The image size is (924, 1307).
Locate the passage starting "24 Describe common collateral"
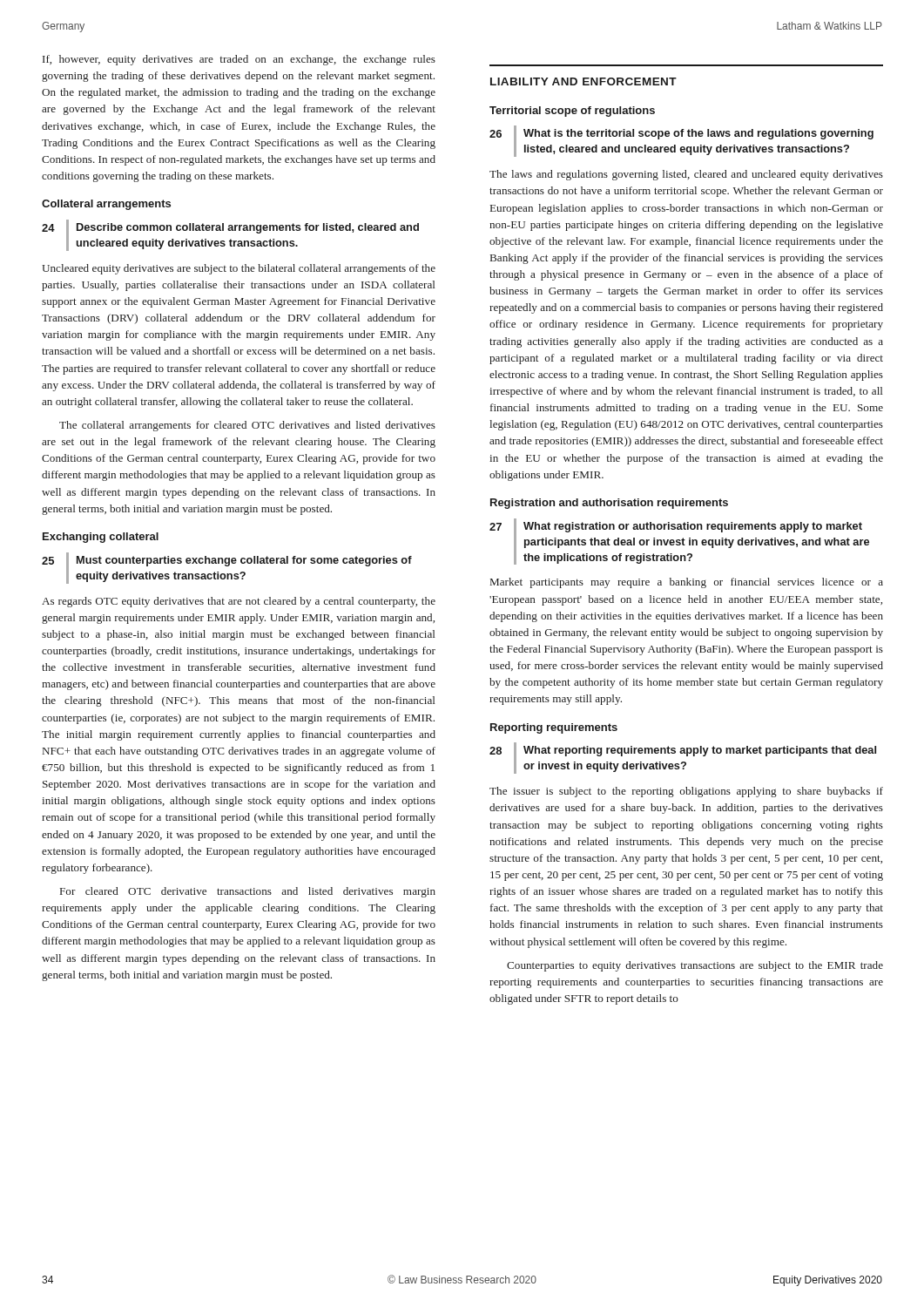(x=239, y=235)
